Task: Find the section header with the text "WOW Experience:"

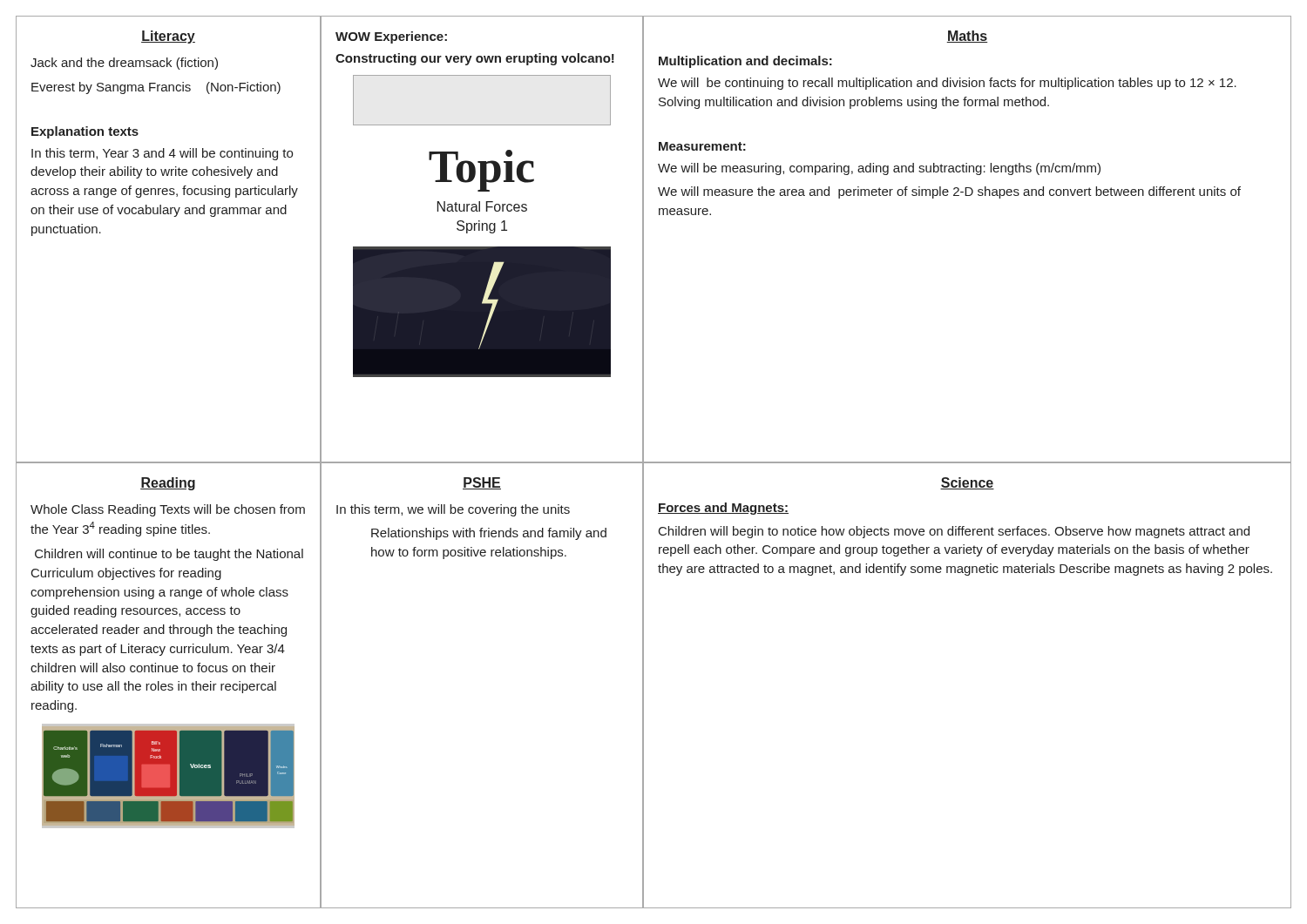Action: 392,36
